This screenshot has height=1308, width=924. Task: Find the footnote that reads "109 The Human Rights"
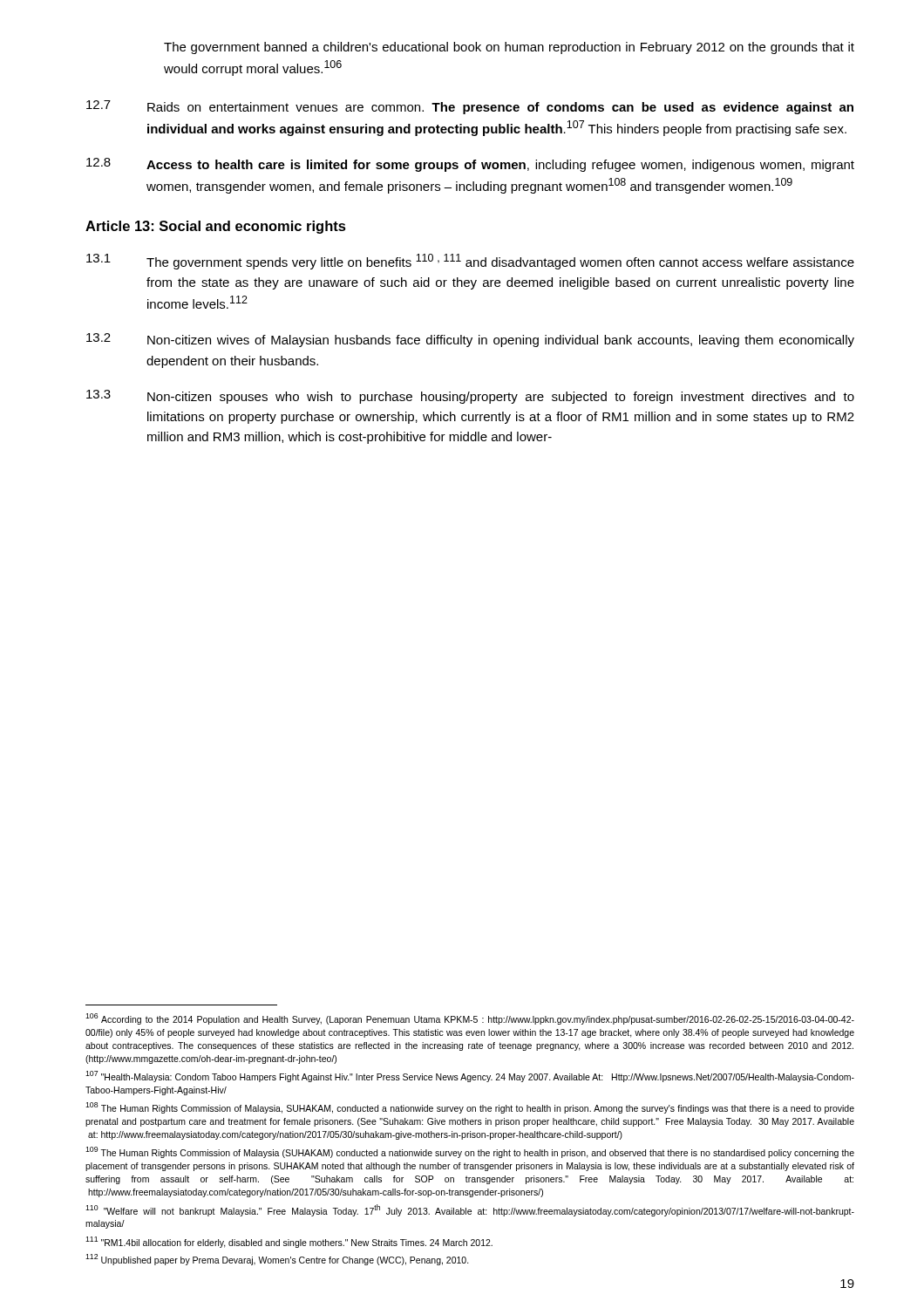click(x=470, y=1171)
